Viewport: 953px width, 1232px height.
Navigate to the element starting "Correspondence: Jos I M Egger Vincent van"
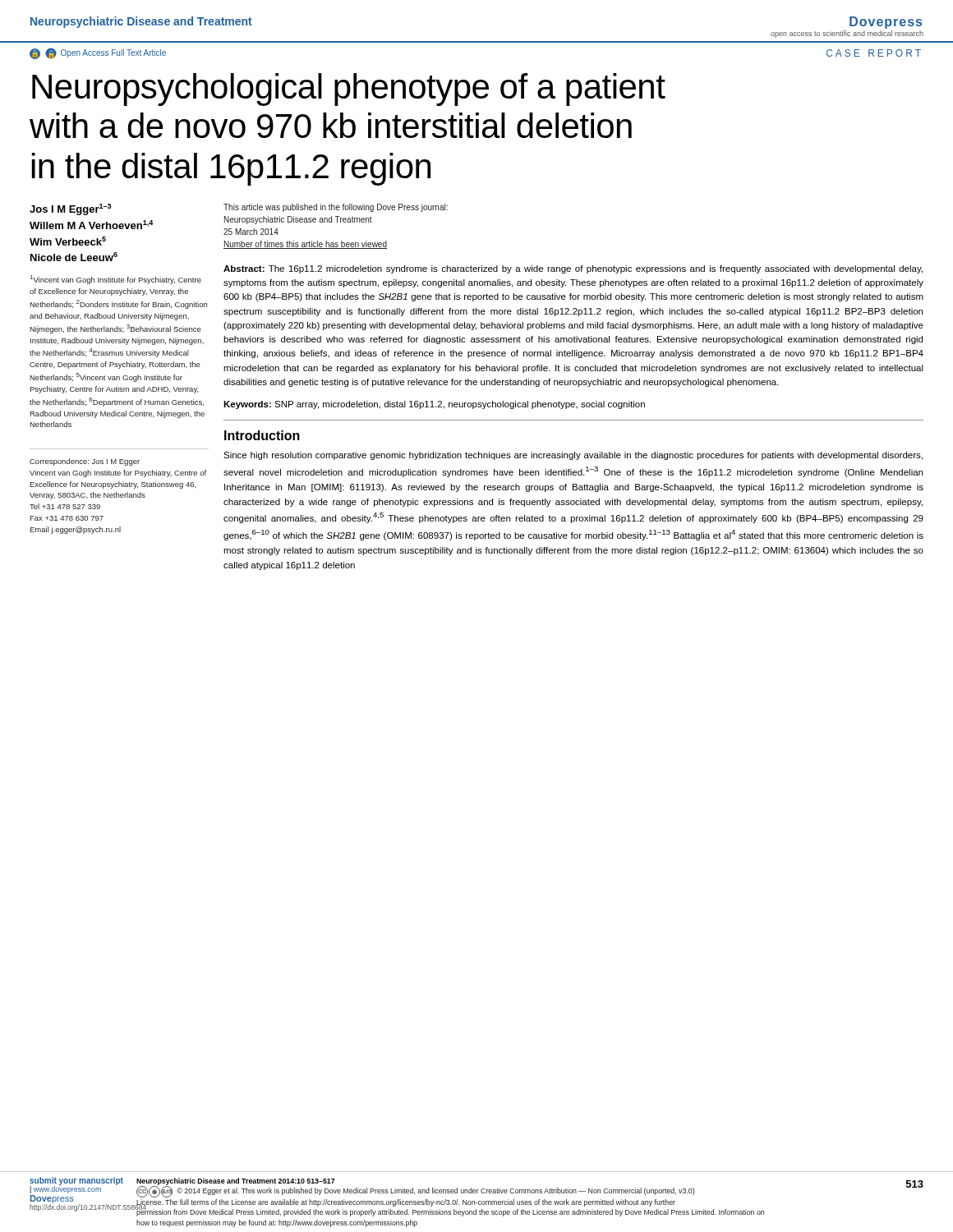[x=118, y=495]
